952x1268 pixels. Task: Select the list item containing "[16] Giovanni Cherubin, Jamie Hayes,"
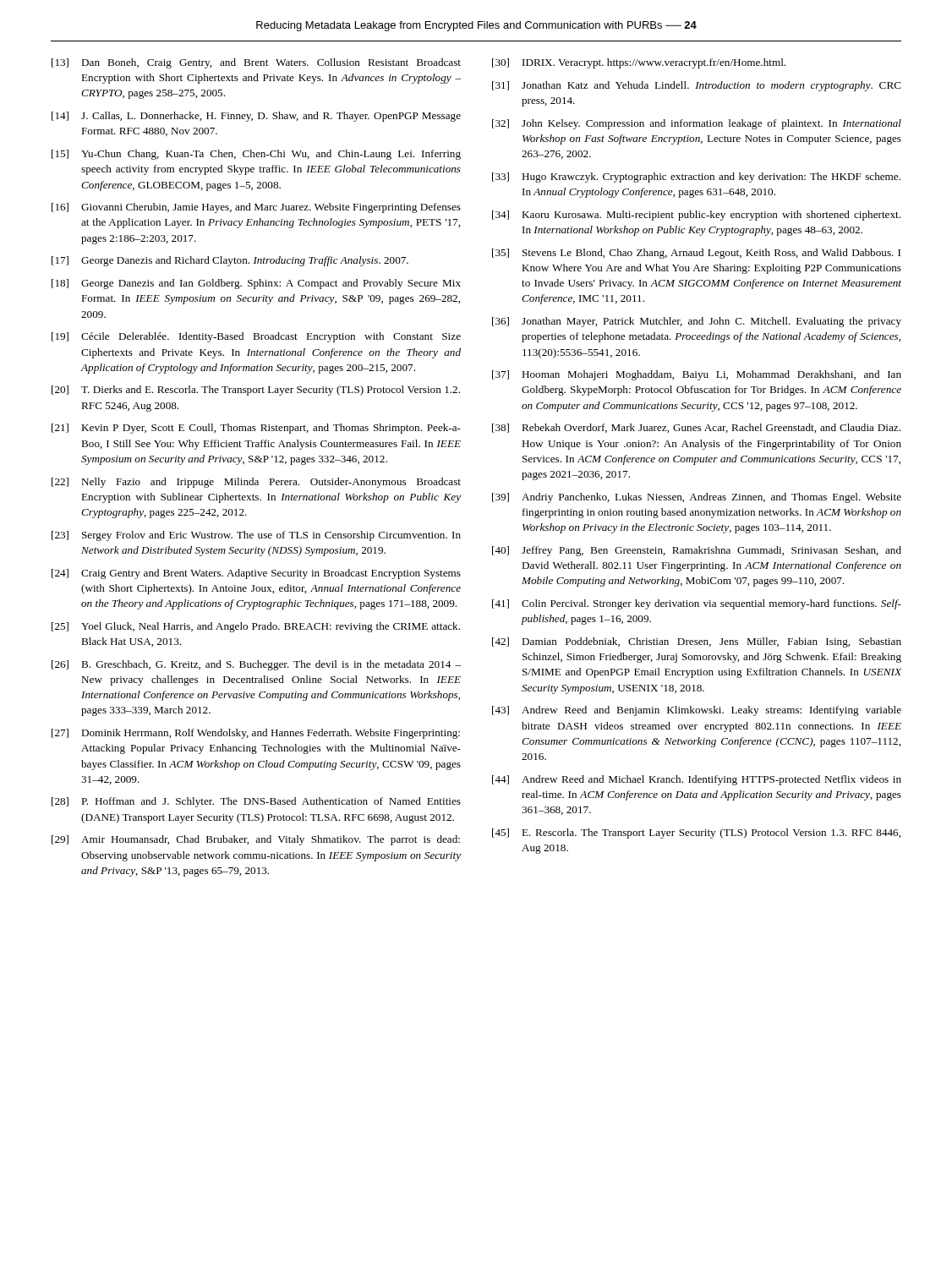[x=256, y=223]
